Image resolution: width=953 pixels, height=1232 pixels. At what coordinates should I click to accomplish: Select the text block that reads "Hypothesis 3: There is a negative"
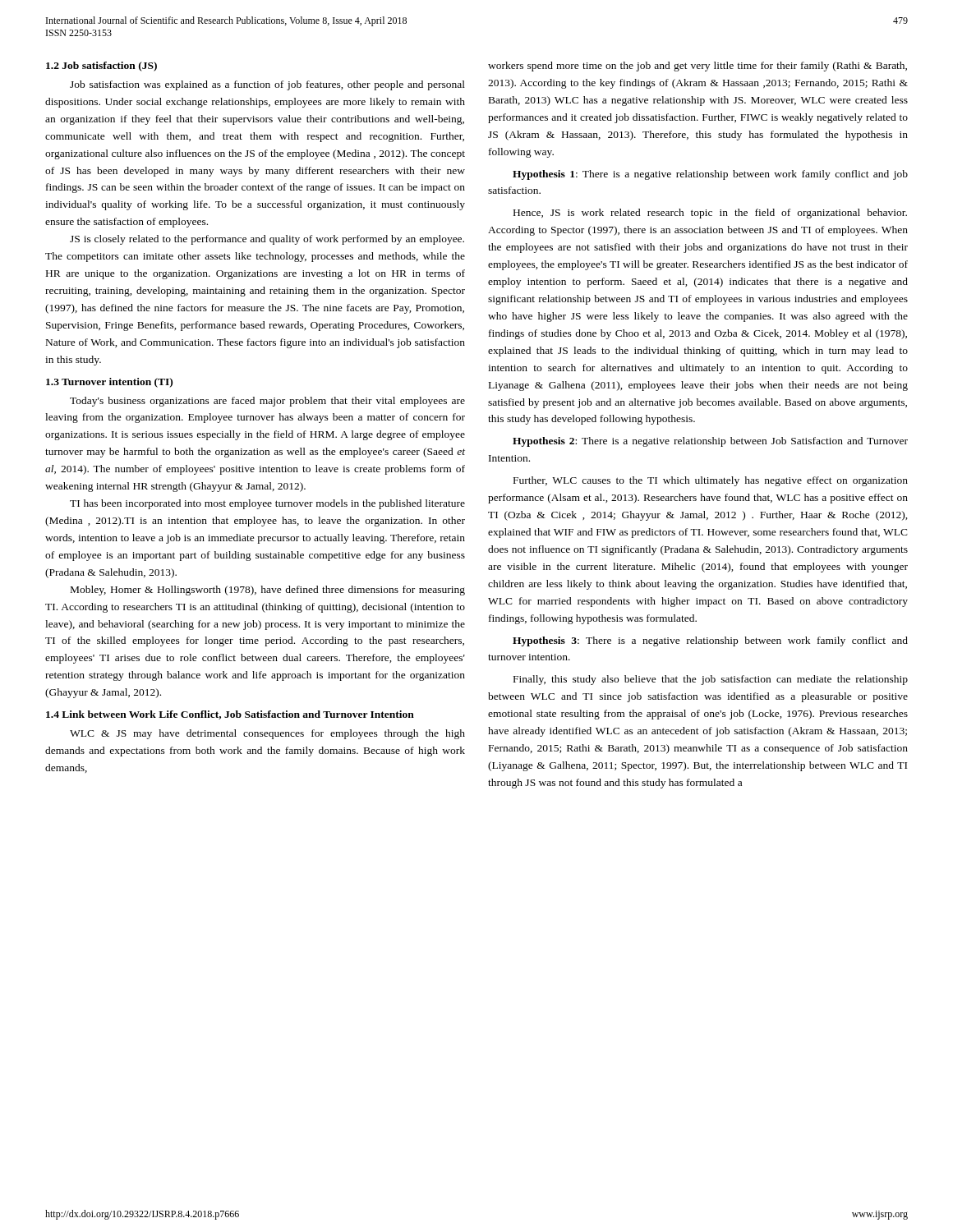pyautogui.click(x=698, y=649)
